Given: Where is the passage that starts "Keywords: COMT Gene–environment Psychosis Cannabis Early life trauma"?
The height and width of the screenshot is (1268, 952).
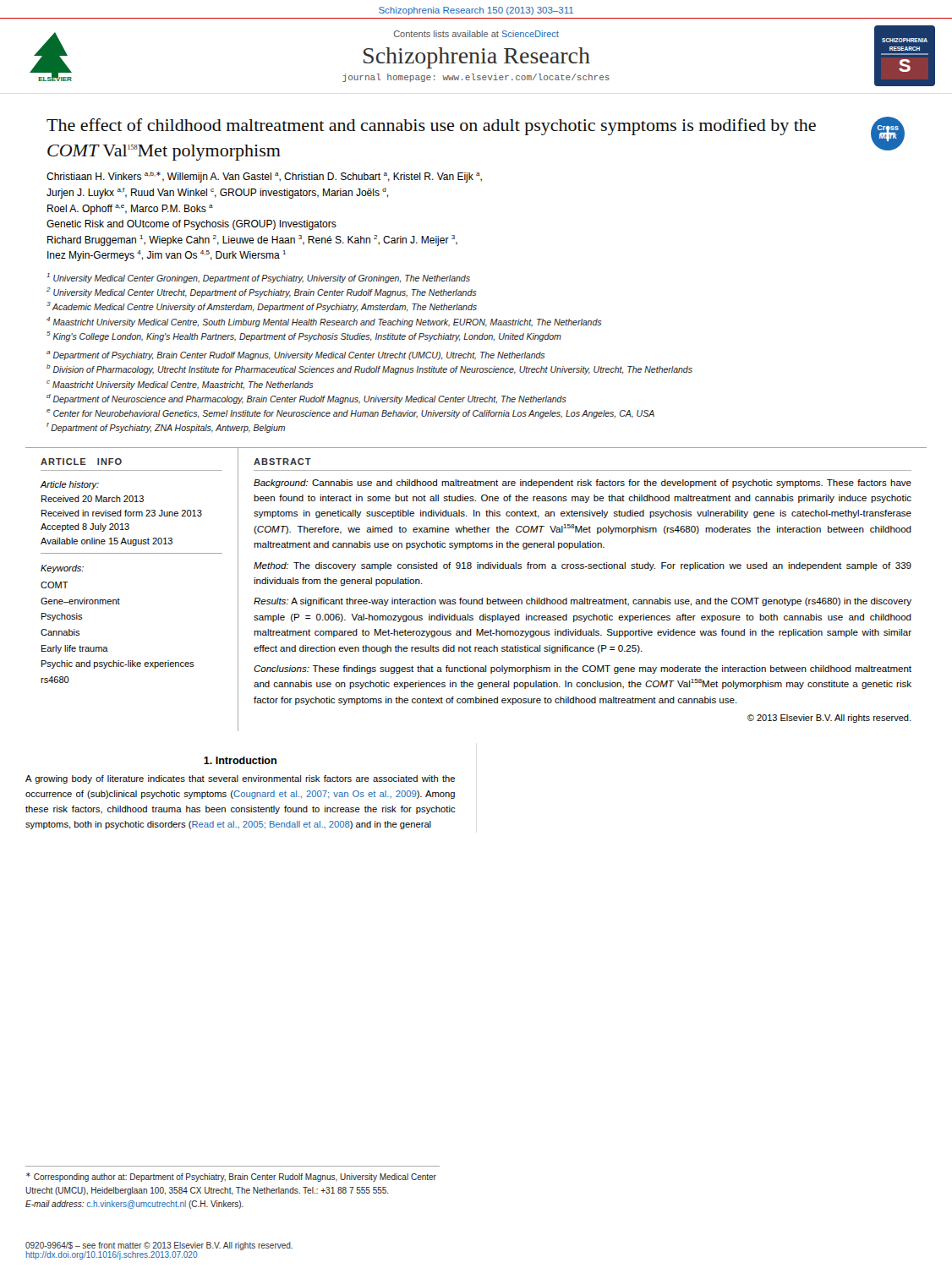Looking at the screenshot, I should click(x=62, y=569).
